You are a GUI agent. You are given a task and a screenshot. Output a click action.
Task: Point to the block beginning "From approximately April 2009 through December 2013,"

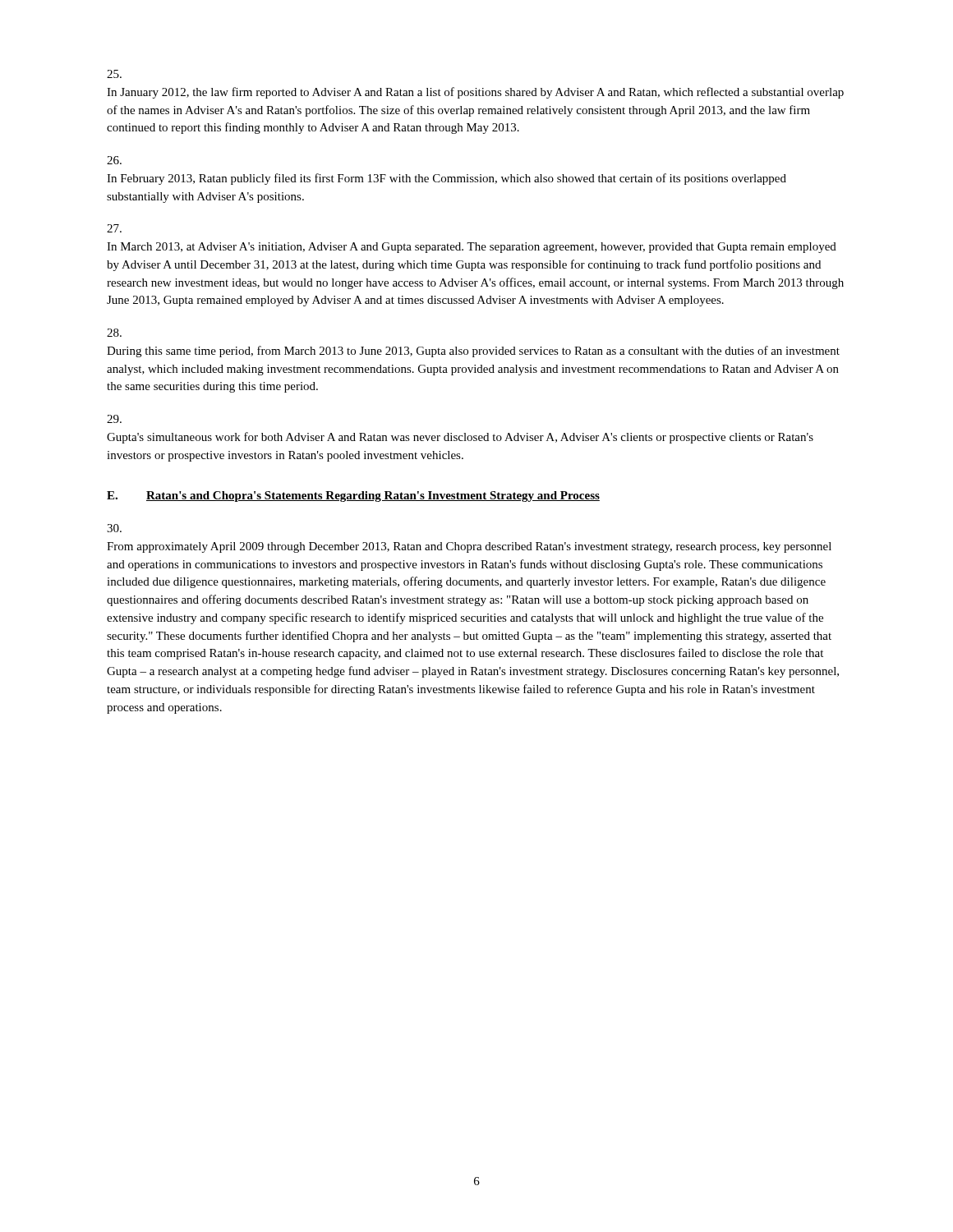click(x=476, y=618)
